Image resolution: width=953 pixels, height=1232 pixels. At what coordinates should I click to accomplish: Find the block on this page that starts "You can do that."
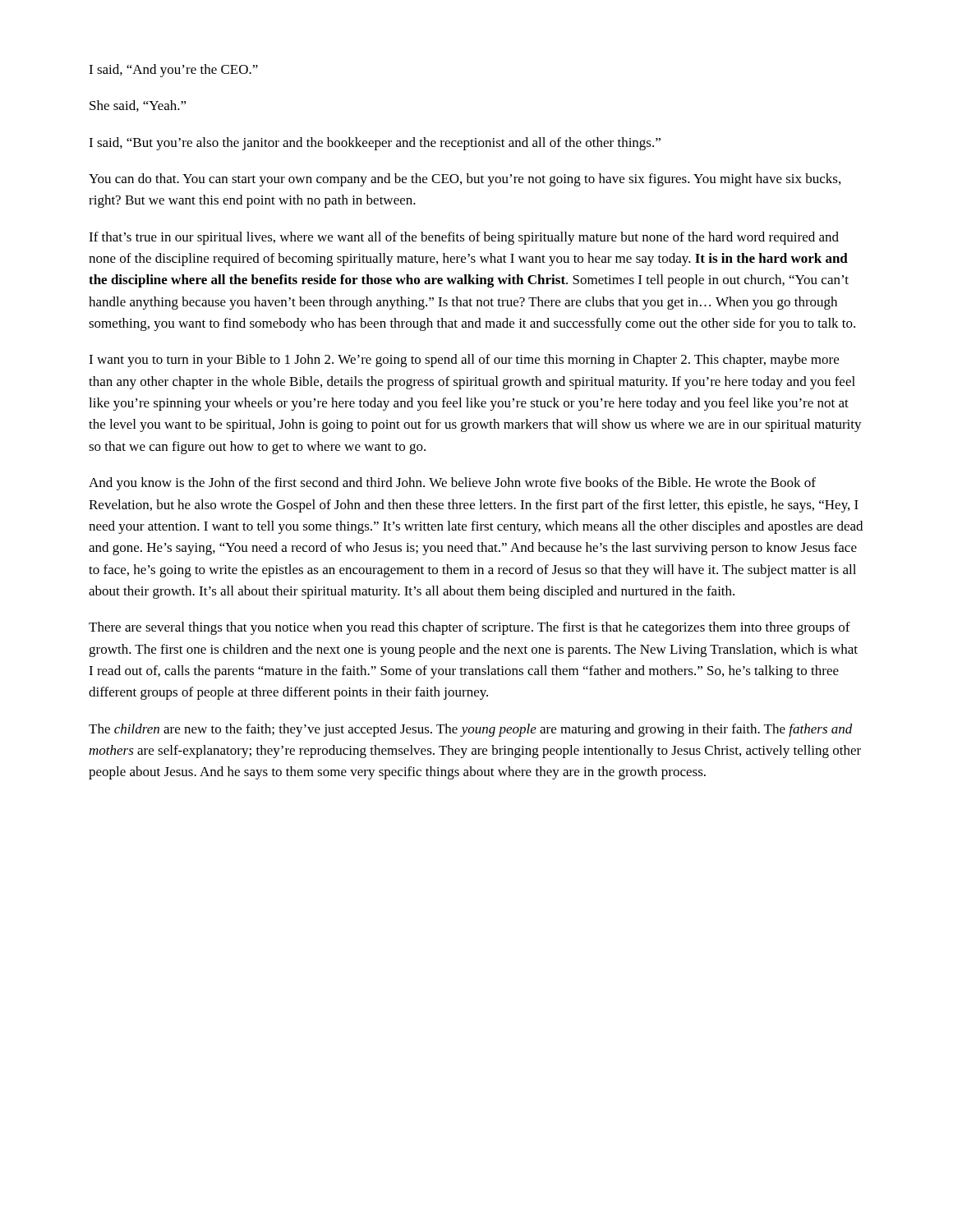coord(465,189)
